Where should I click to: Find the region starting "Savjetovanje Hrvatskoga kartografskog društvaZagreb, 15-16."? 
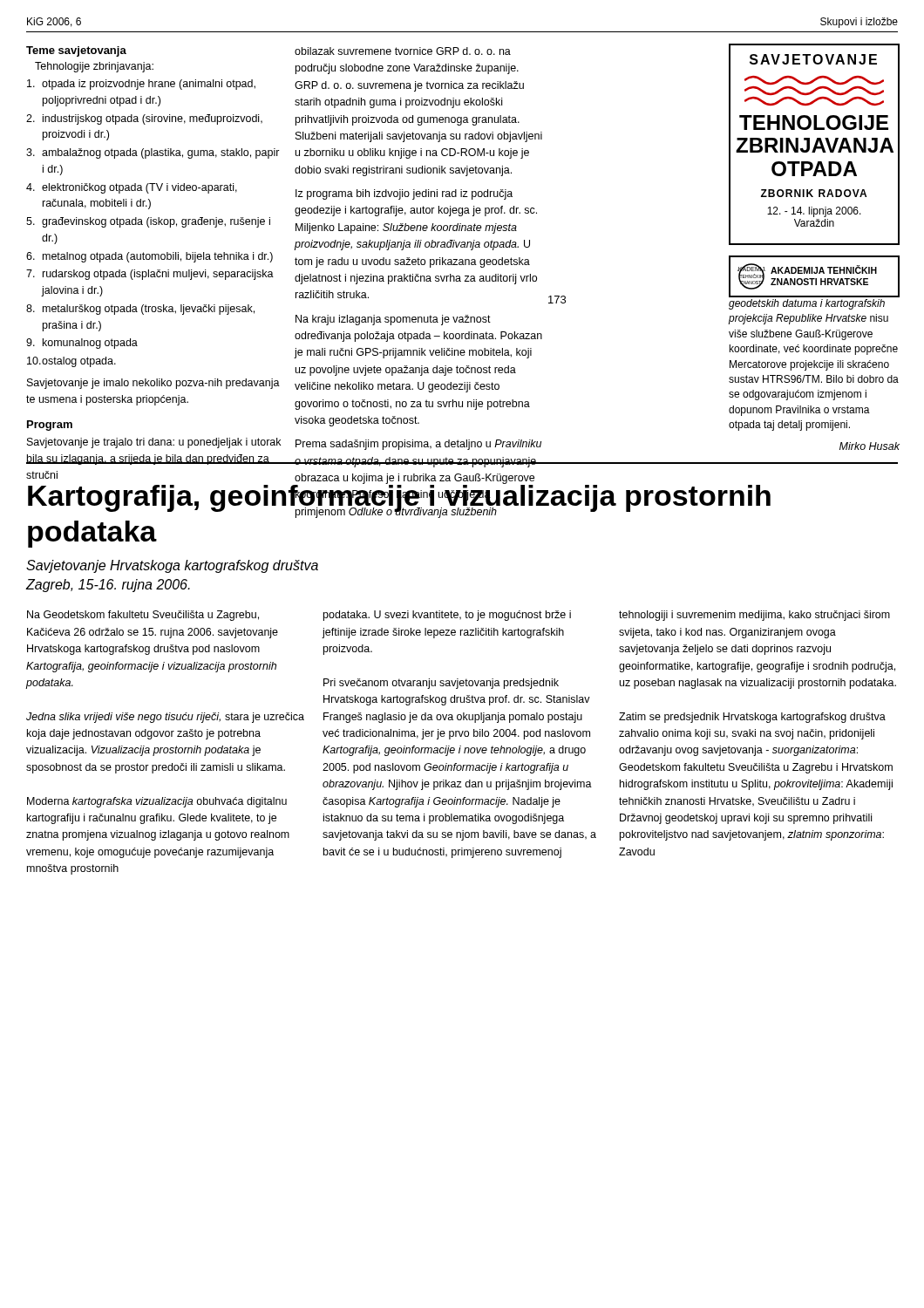click(x=172, y=575)
